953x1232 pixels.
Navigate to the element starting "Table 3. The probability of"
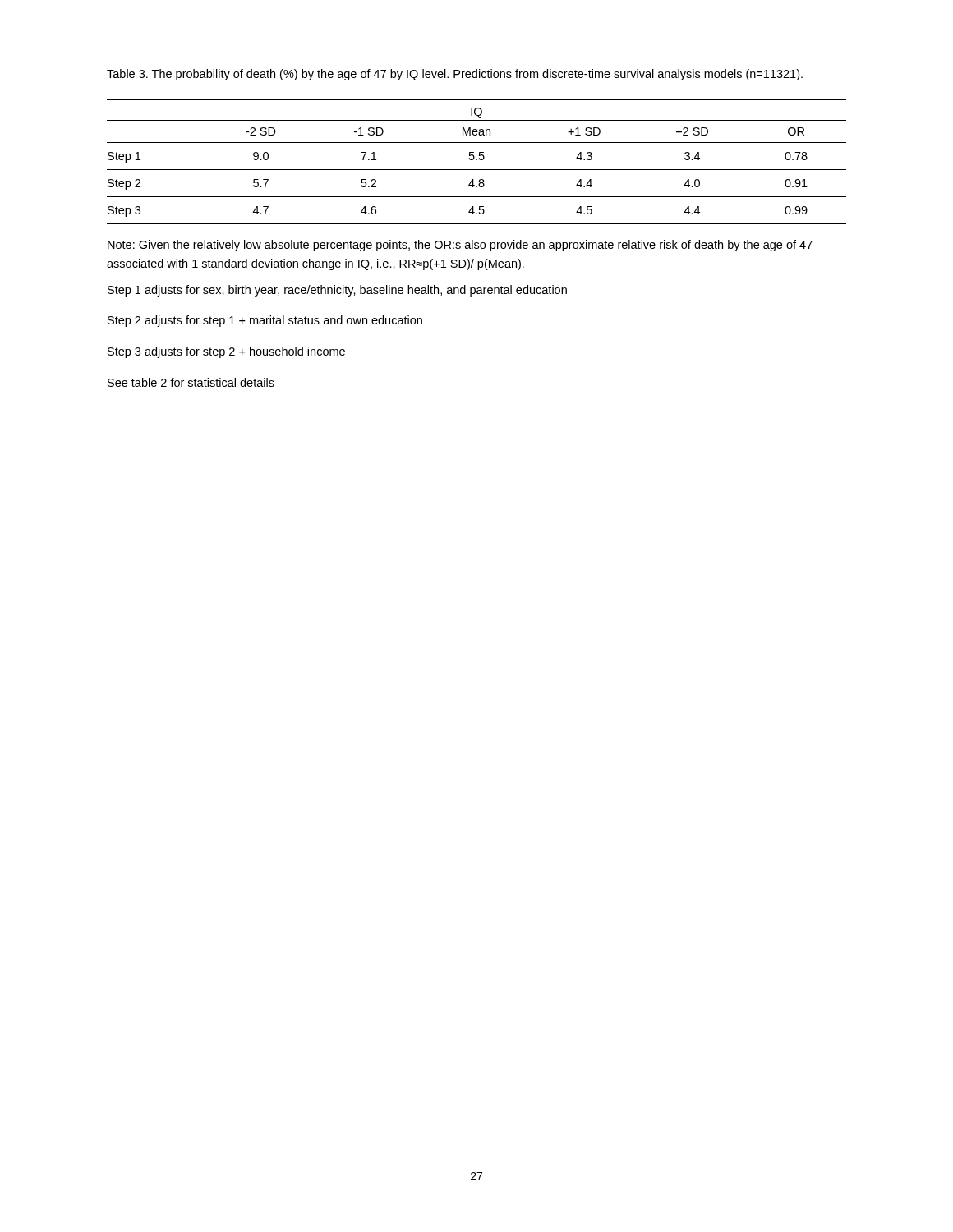pyautogui.click(x=455, y=74)
